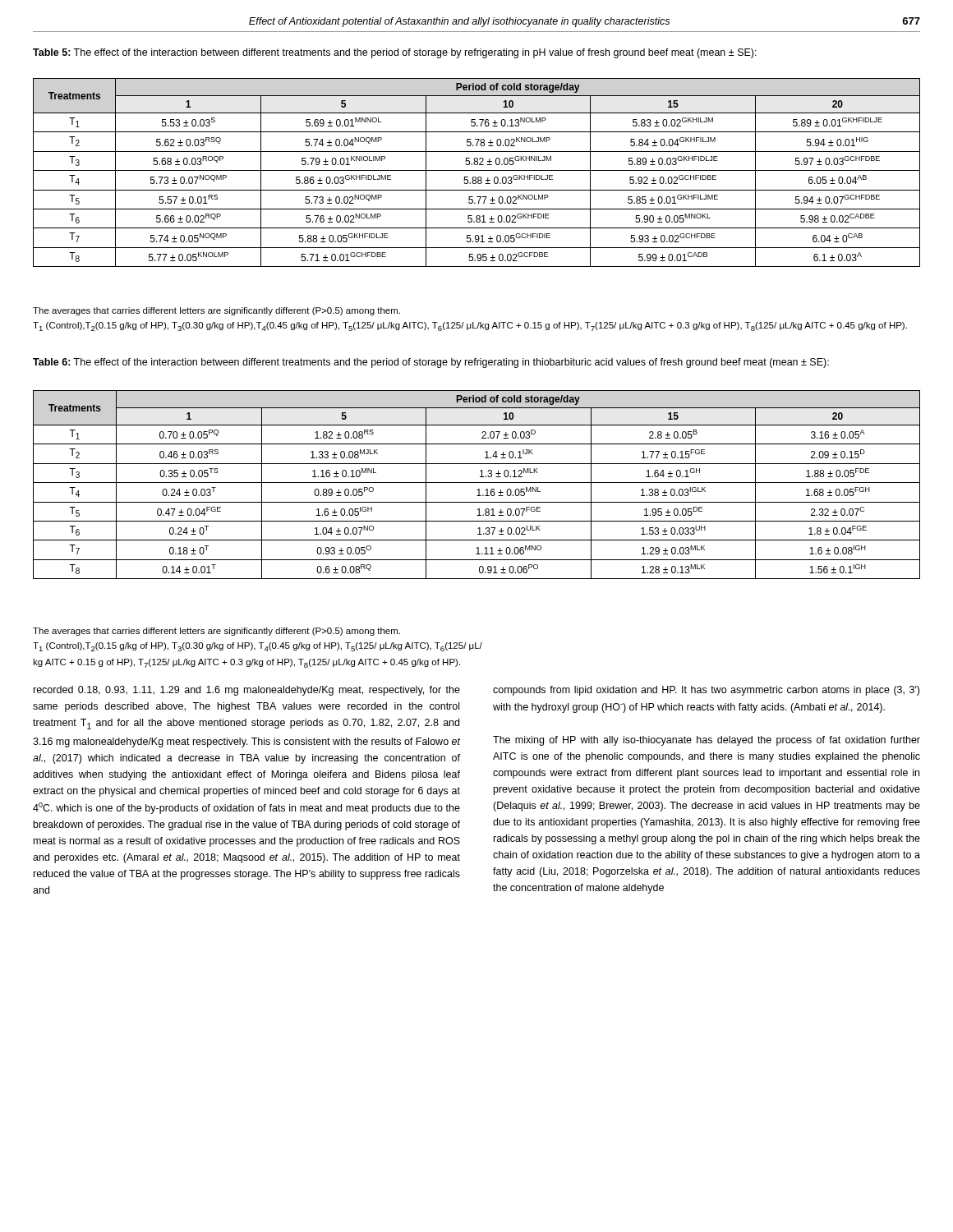The height and width of the screenshot is (1232, 953).
Task: Locate the caption that reads "Table 6: The effect"
Action: coord(431,362)
